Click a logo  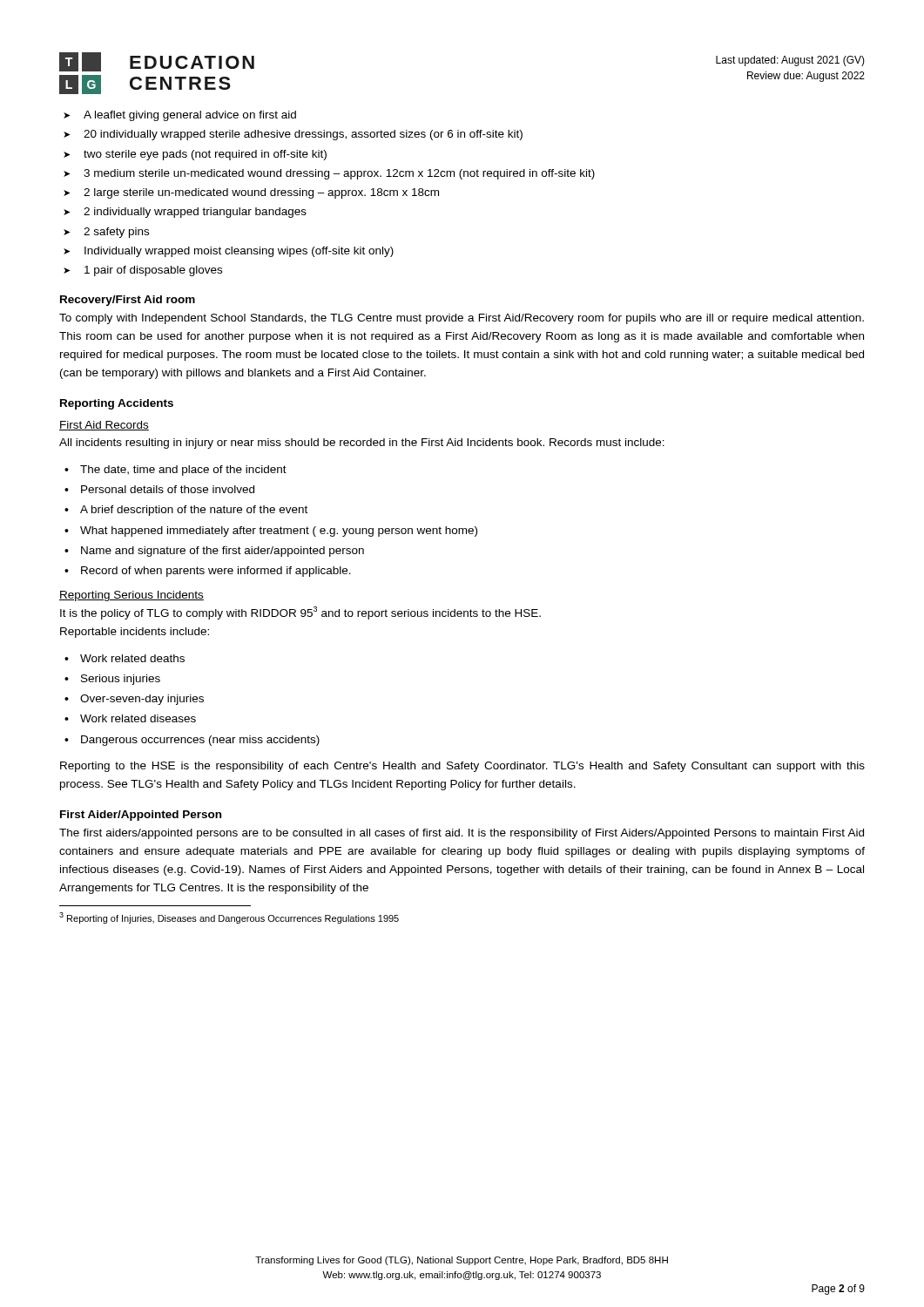462,75
